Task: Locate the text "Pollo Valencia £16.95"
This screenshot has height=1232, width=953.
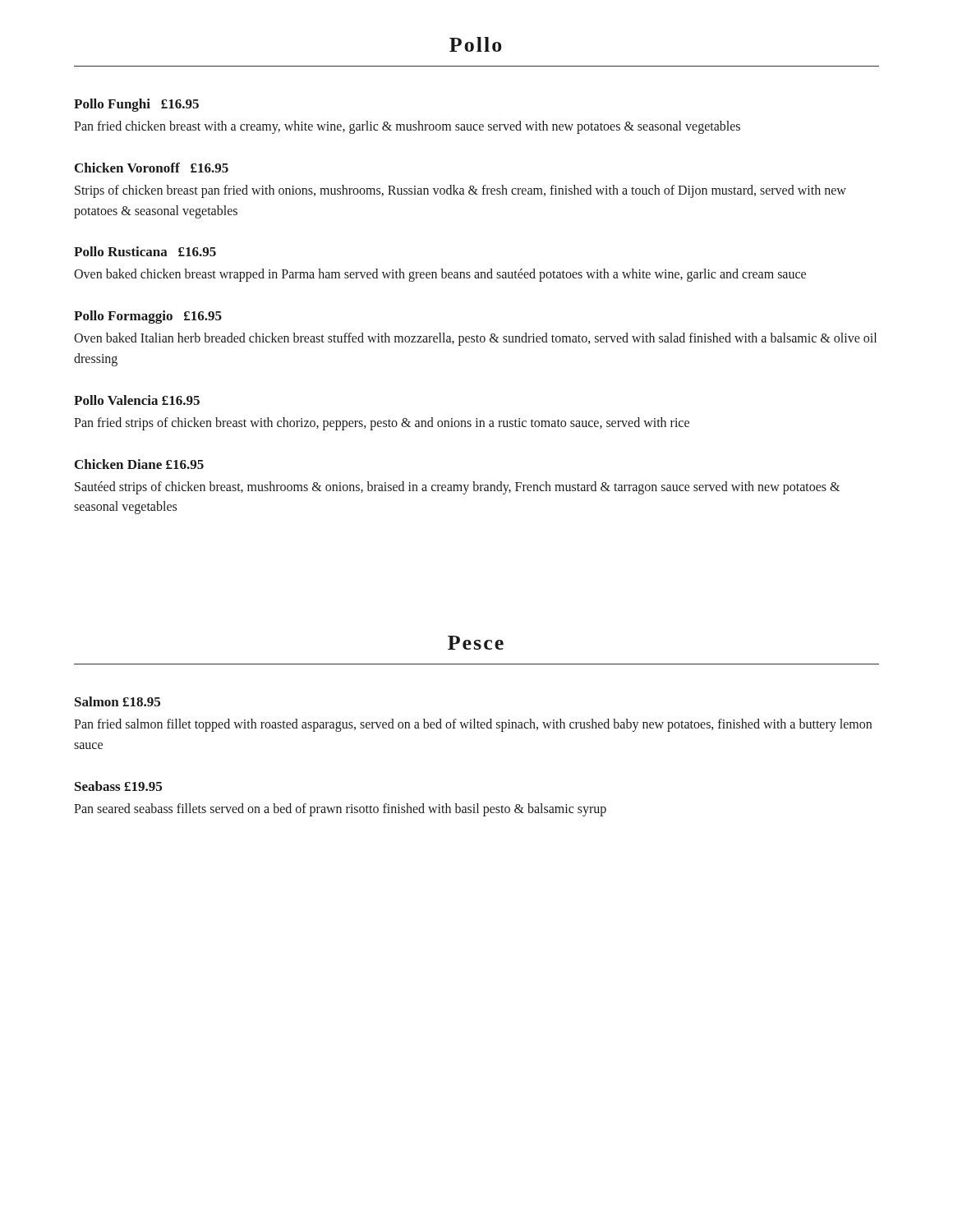Action: tap(137, 400)
